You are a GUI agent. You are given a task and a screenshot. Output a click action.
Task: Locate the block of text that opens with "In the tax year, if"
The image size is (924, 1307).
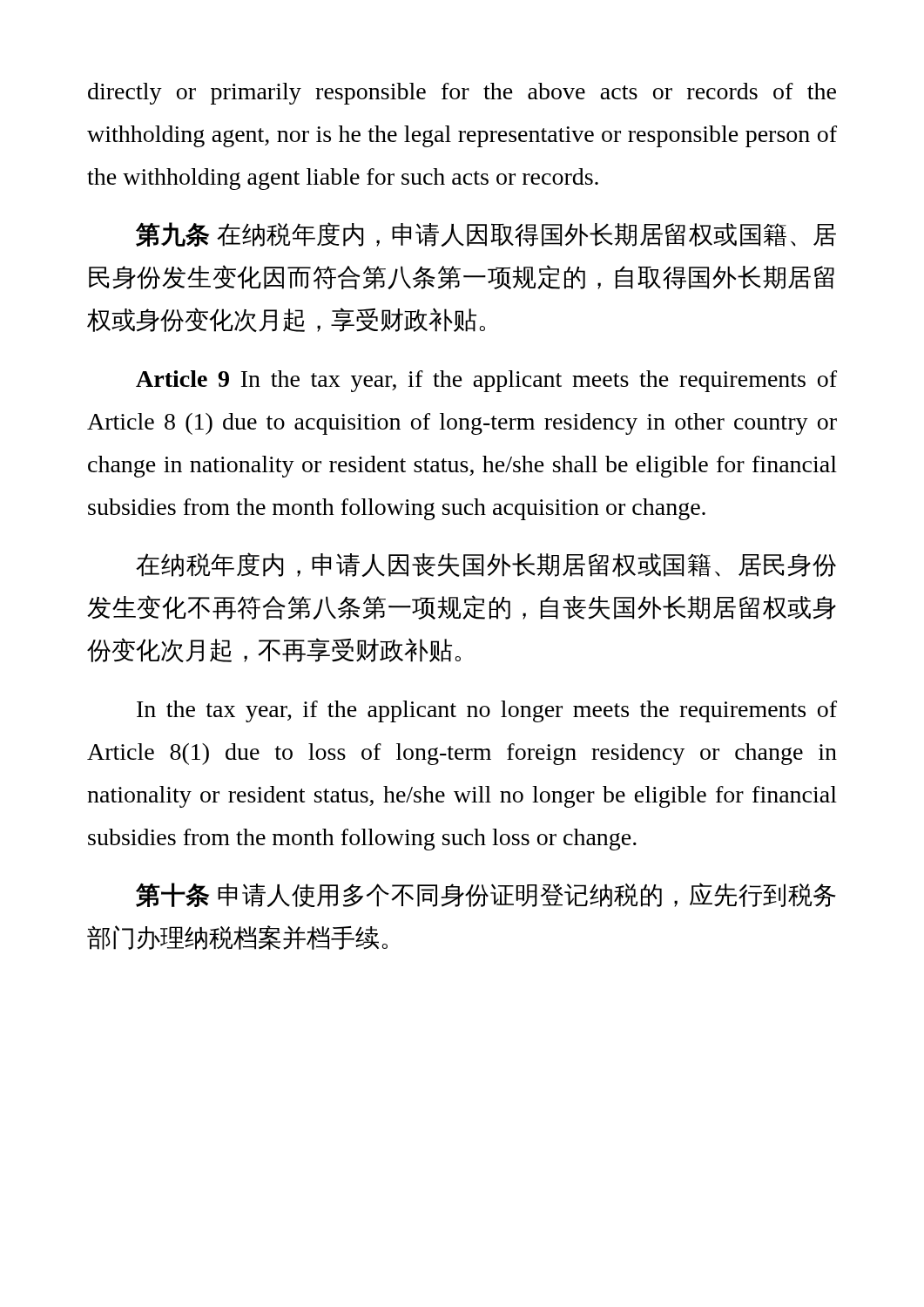487,711
